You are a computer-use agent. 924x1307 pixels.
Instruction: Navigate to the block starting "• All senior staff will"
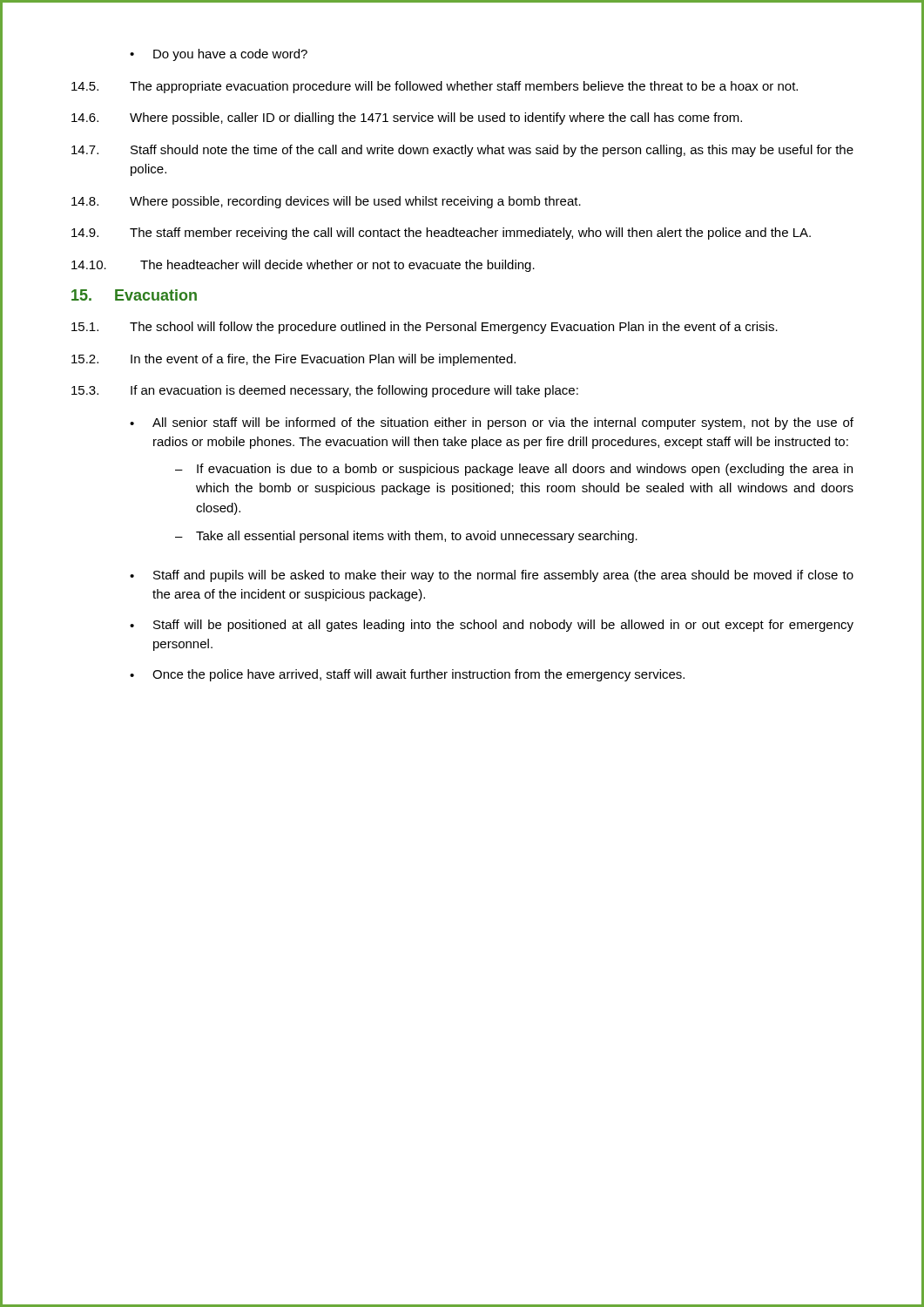(492, 484)
